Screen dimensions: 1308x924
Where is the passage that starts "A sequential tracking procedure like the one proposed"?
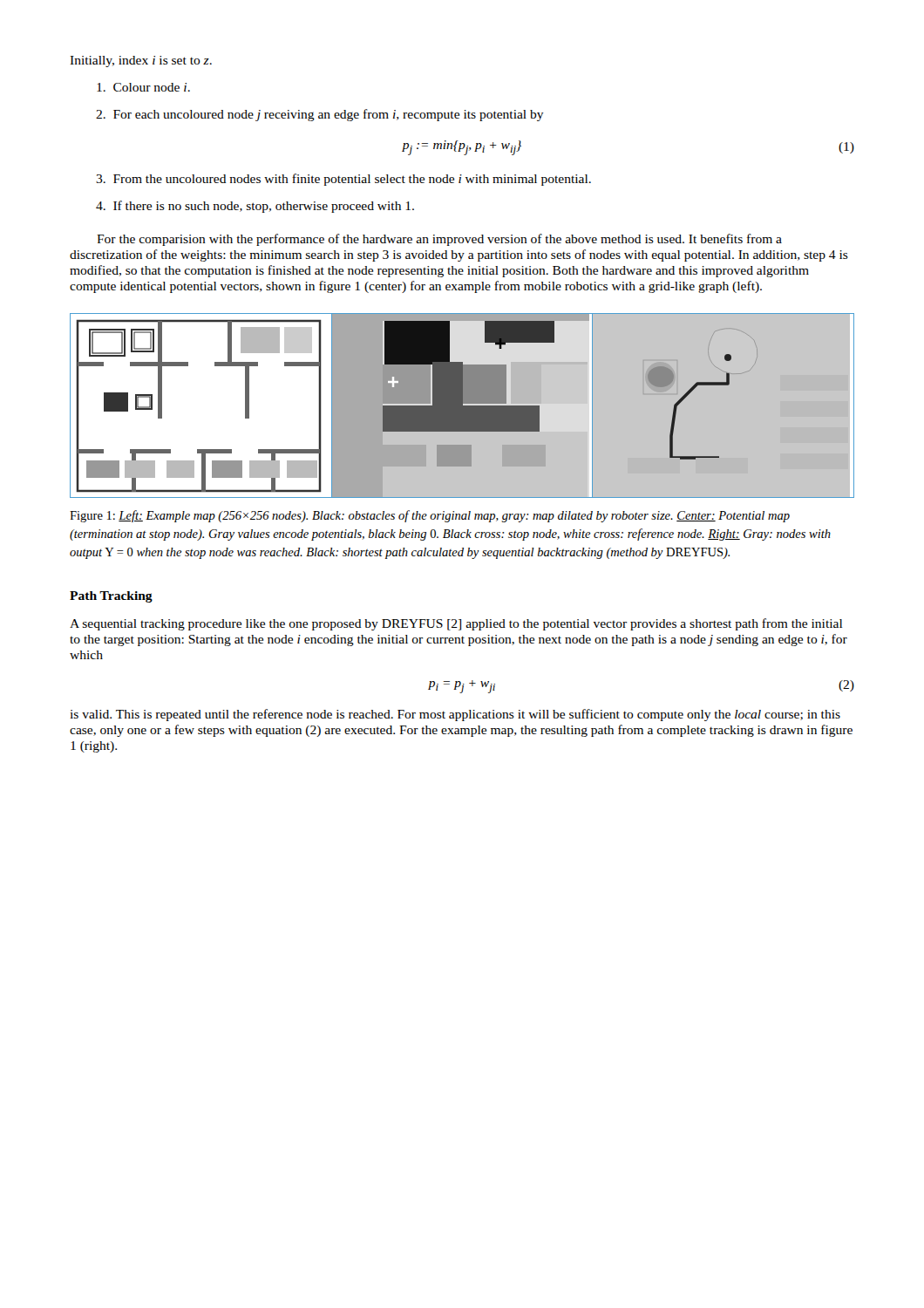pos(458,639)
